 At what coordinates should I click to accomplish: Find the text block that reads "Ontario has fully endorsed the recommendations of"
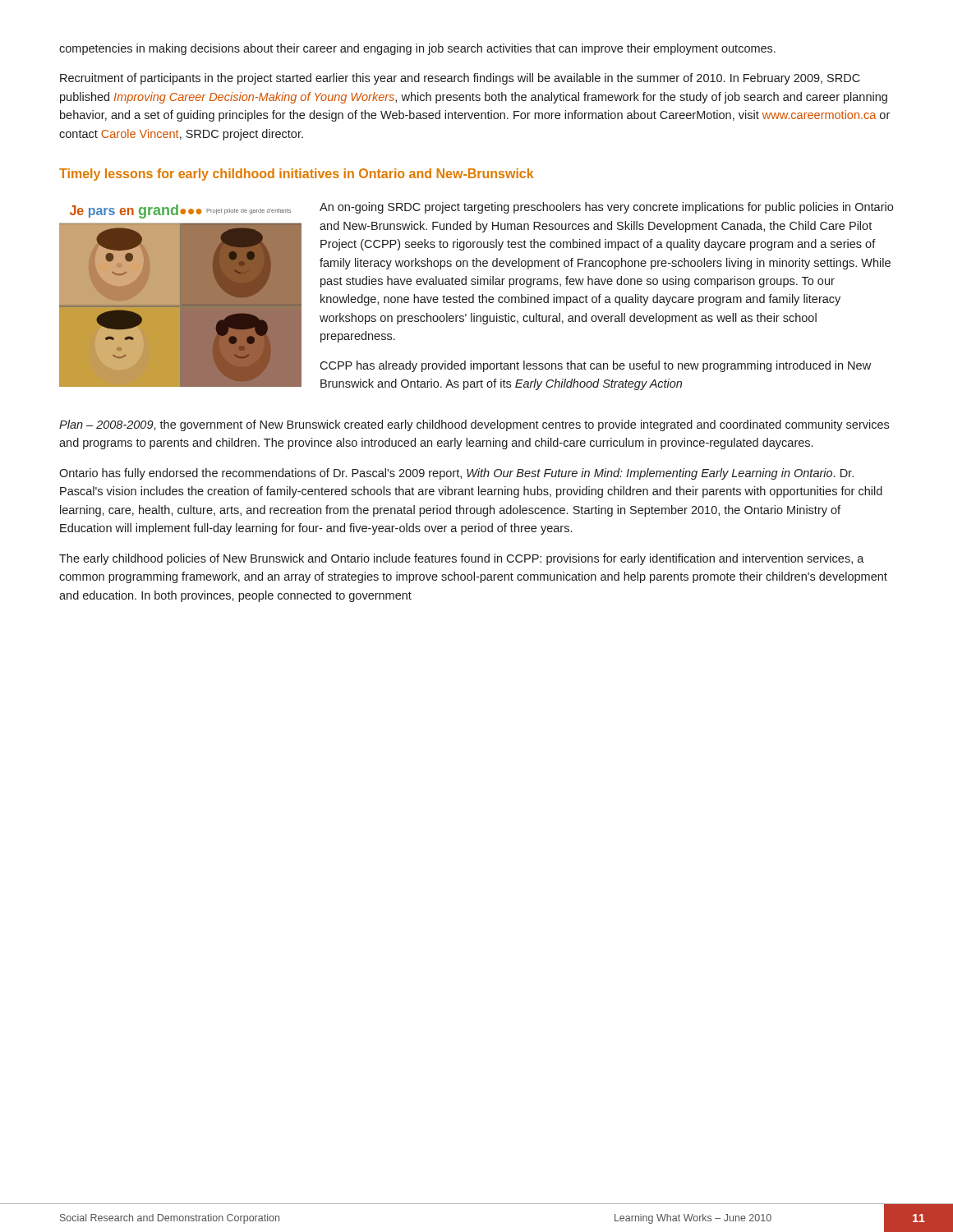471,501
